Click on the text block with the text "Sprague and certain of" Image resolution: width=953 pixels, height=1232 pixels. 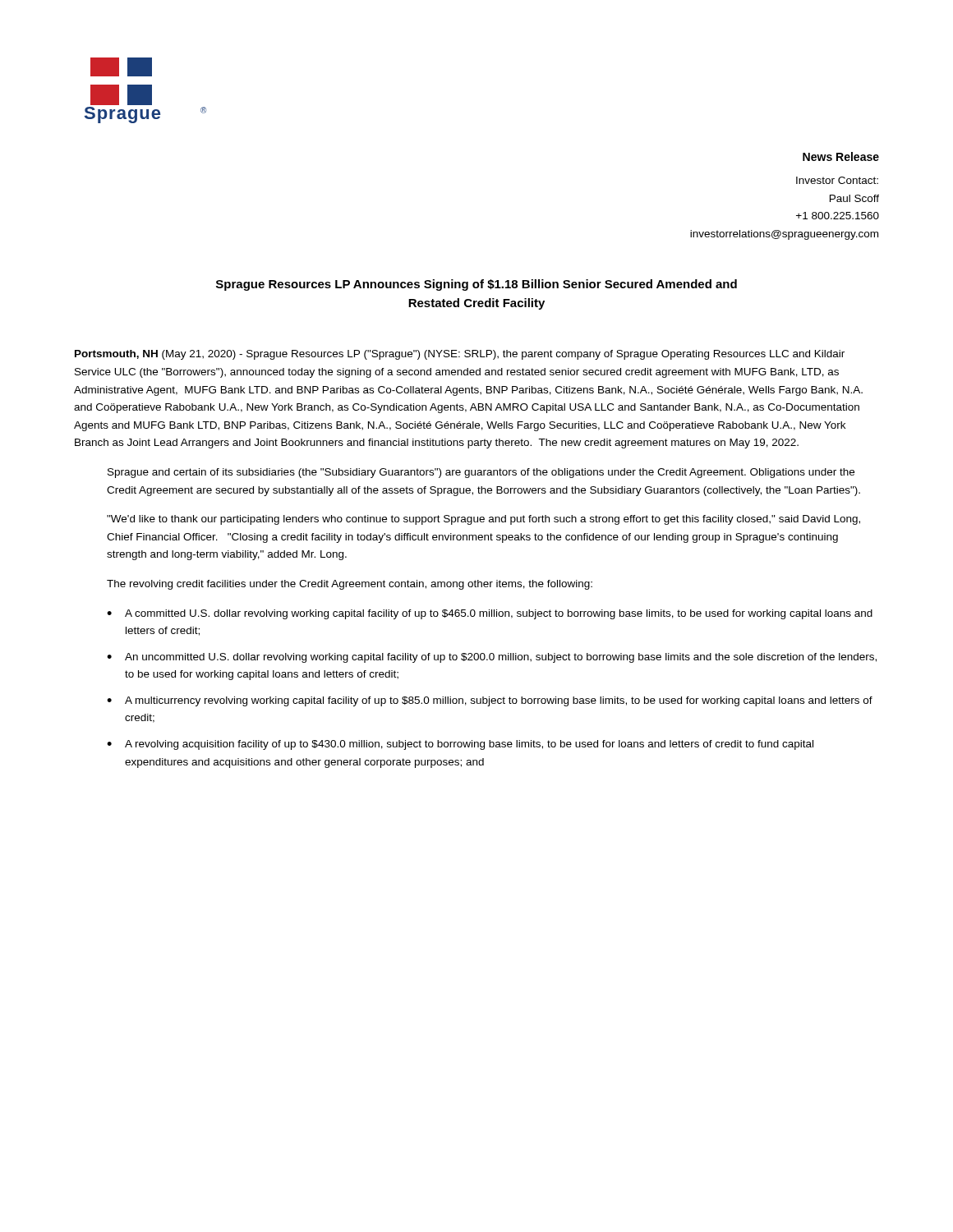click(484, 481)
